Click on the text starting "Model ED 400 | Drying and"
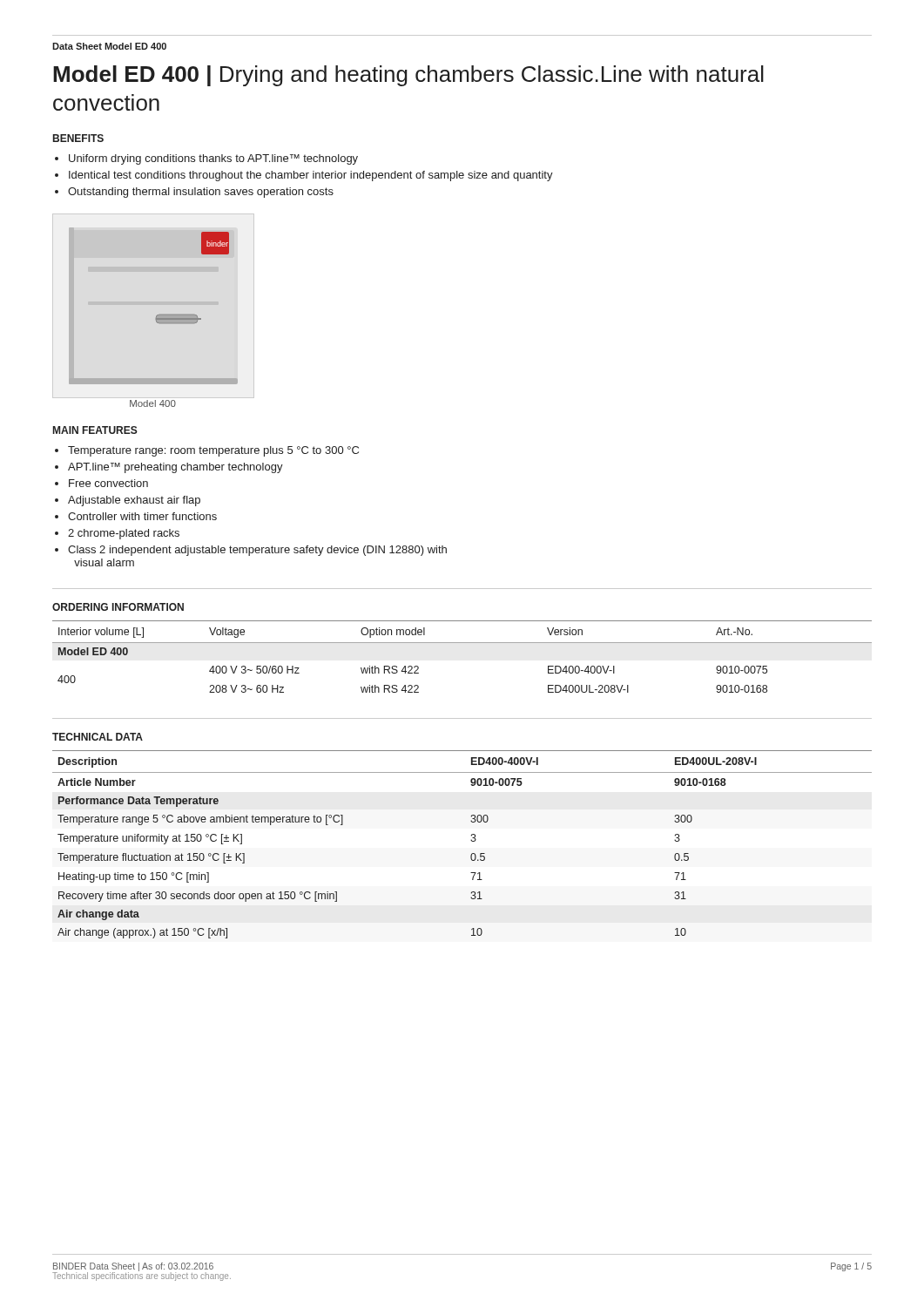924x1307 pixels. [408, 88]
